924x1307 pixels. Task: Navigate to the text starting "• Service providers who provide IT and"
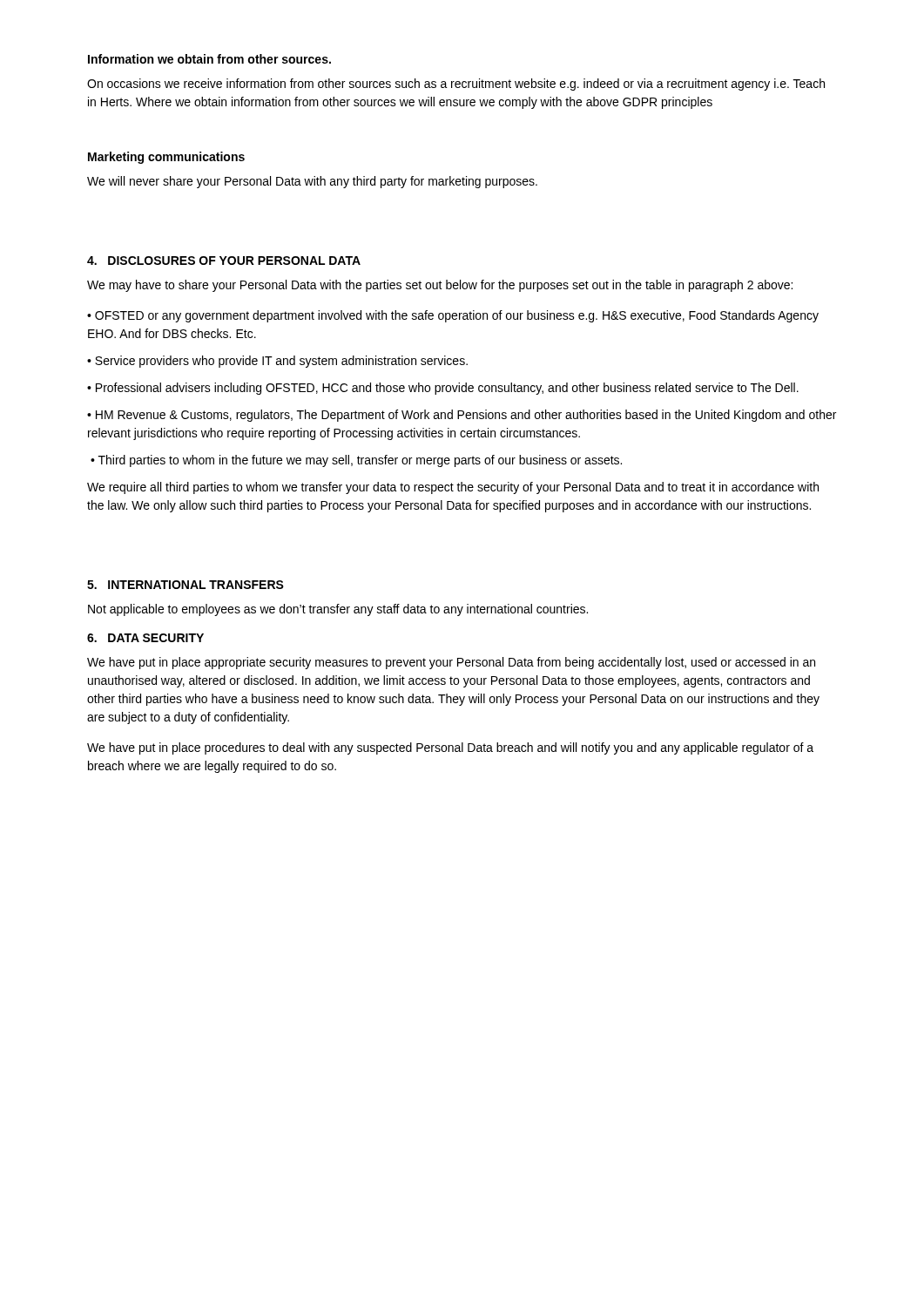pos(278,361)
